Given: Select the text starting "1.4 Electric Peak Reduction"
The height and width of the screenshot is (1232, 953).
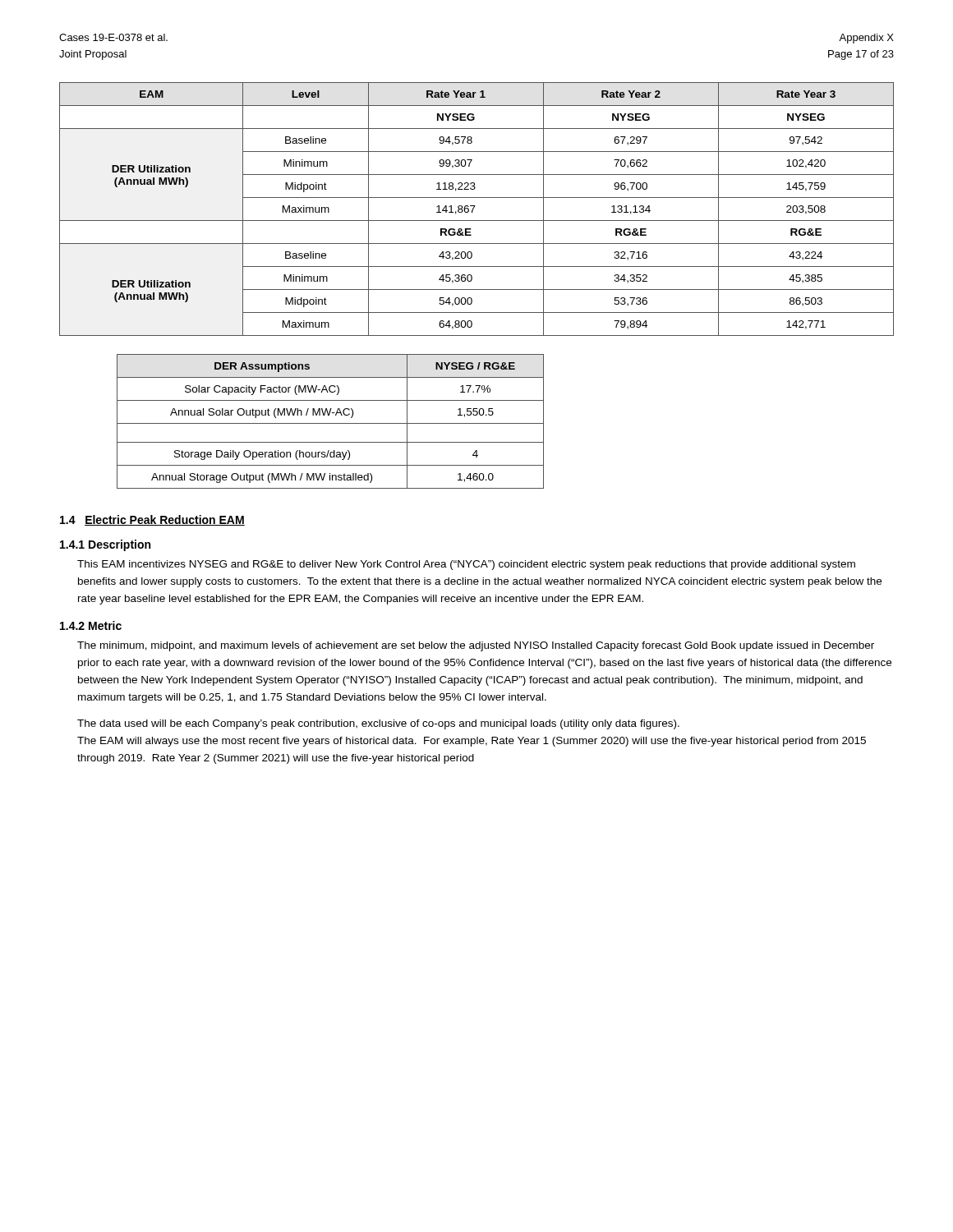Looking at the screenshot, I should (x=152, y=520).
